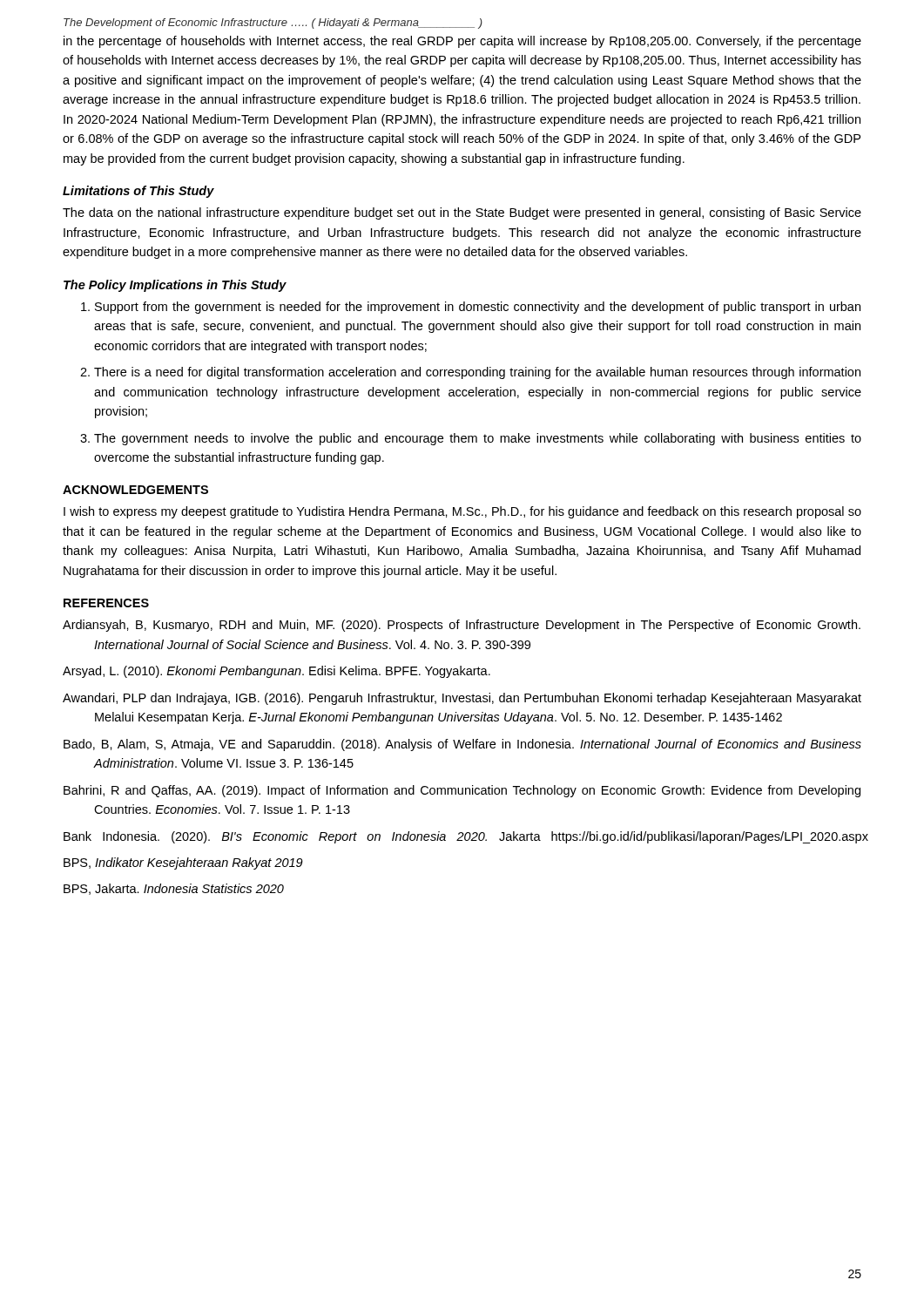Viewport: 924px width, 1307px height.
Task: Click the passage that begins "Bank Indonesia. (2020). BI's Economic Report on"
Action: click(x=462, y=836)
